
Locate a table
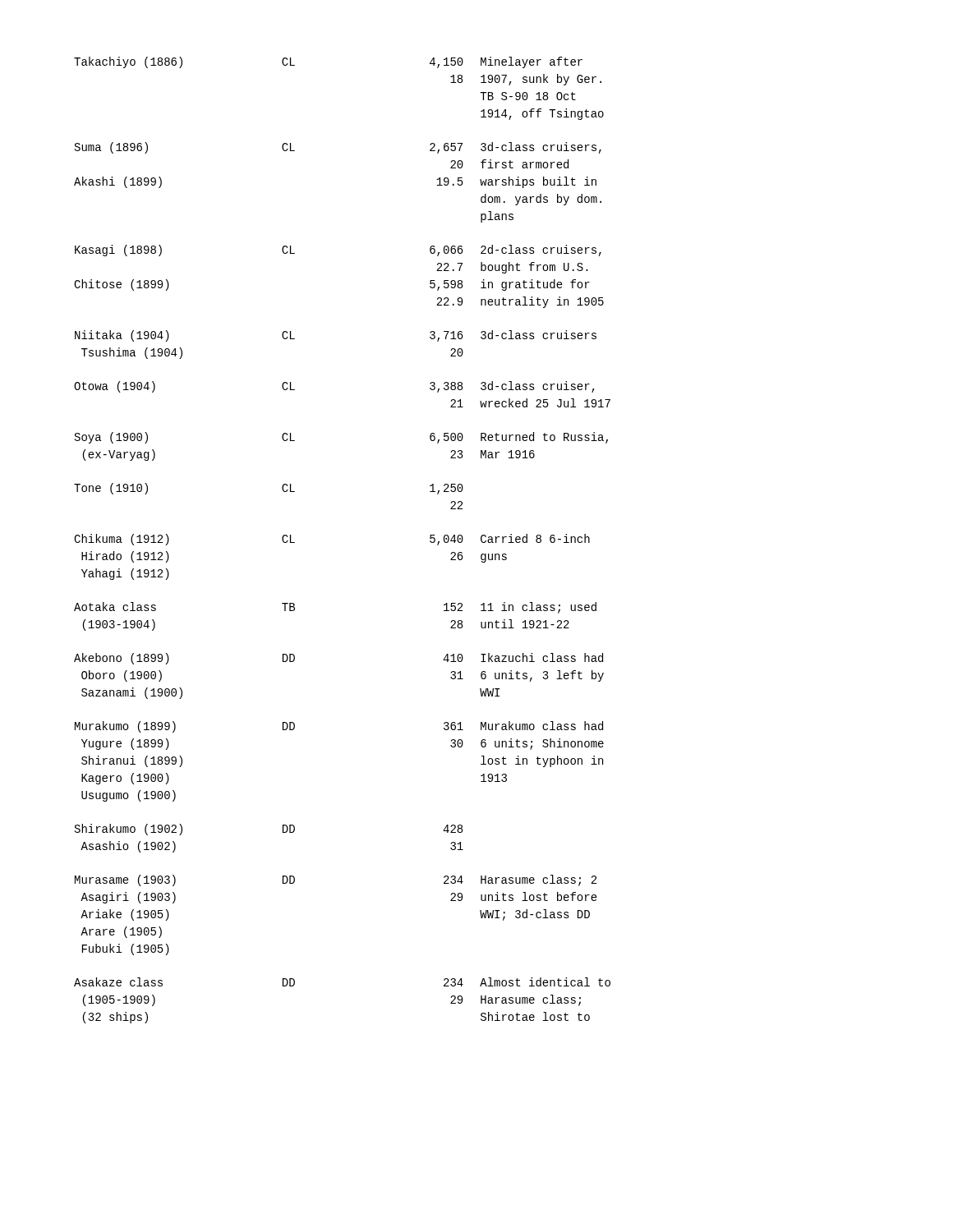pyautogui.click(x=476, y=544)
